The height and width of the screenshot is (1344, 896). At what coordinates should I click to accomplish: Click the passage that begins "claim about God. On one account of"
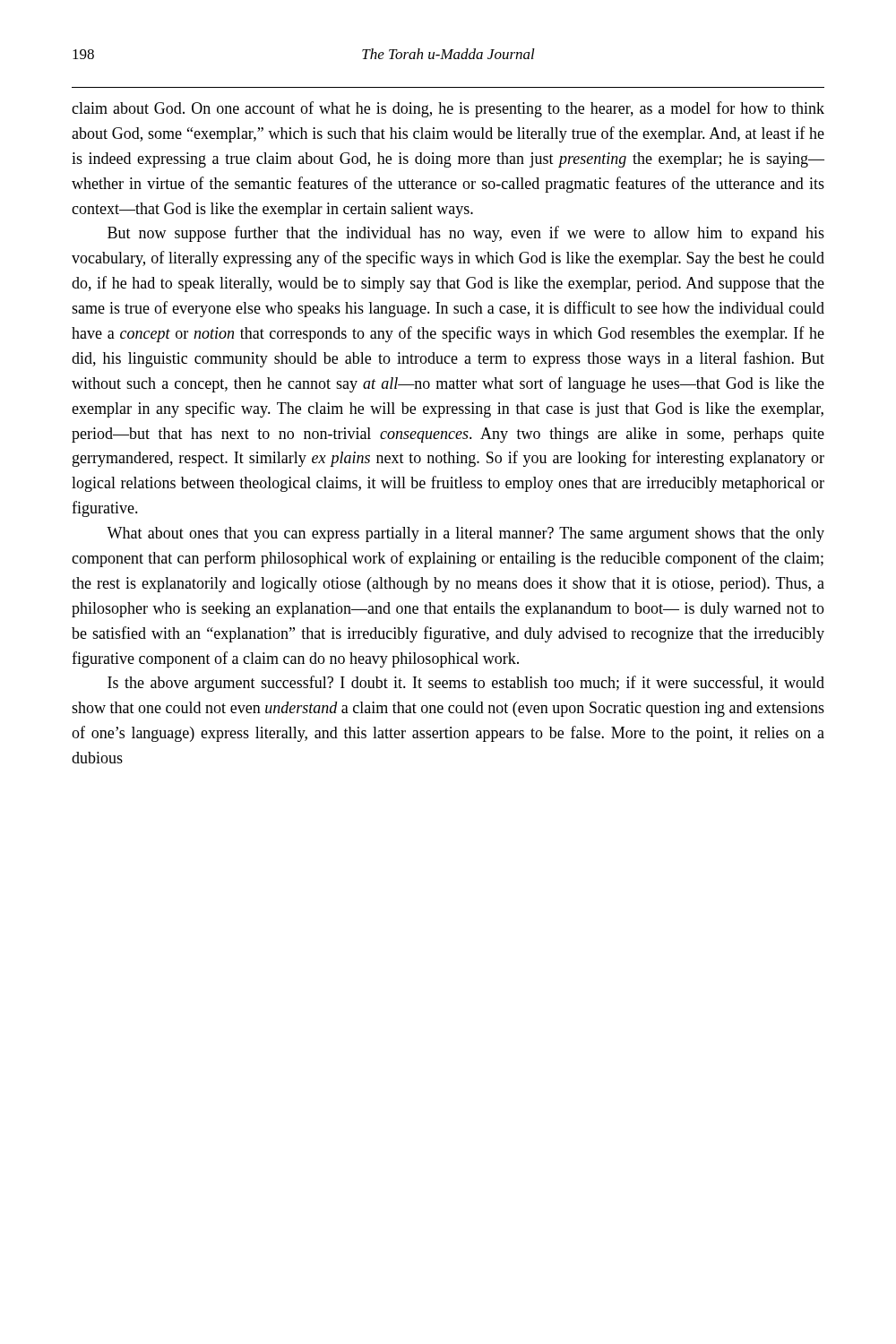448,159
